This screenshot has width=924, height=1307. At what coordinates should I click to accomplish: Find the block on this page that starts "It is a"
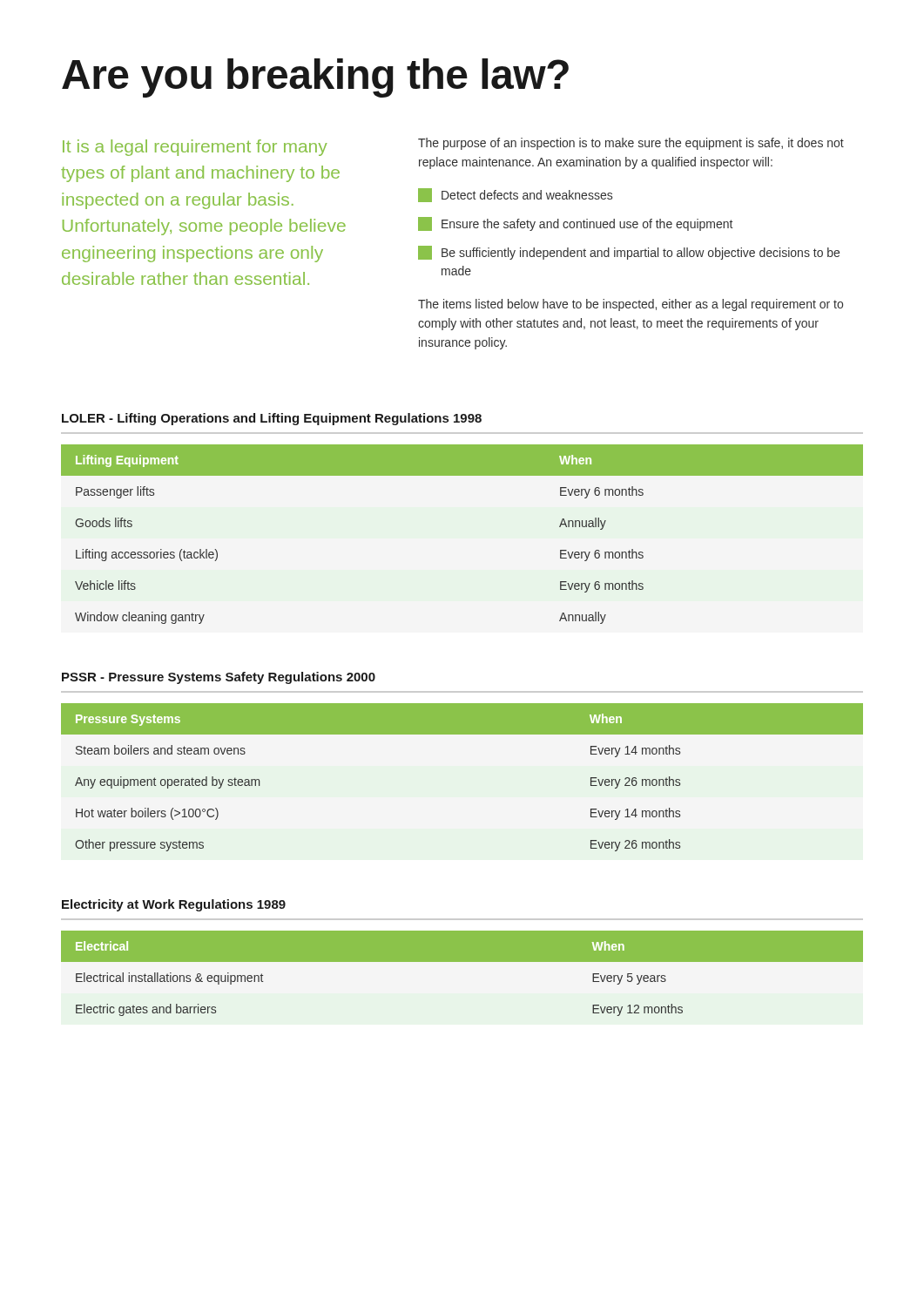(218, 213)
